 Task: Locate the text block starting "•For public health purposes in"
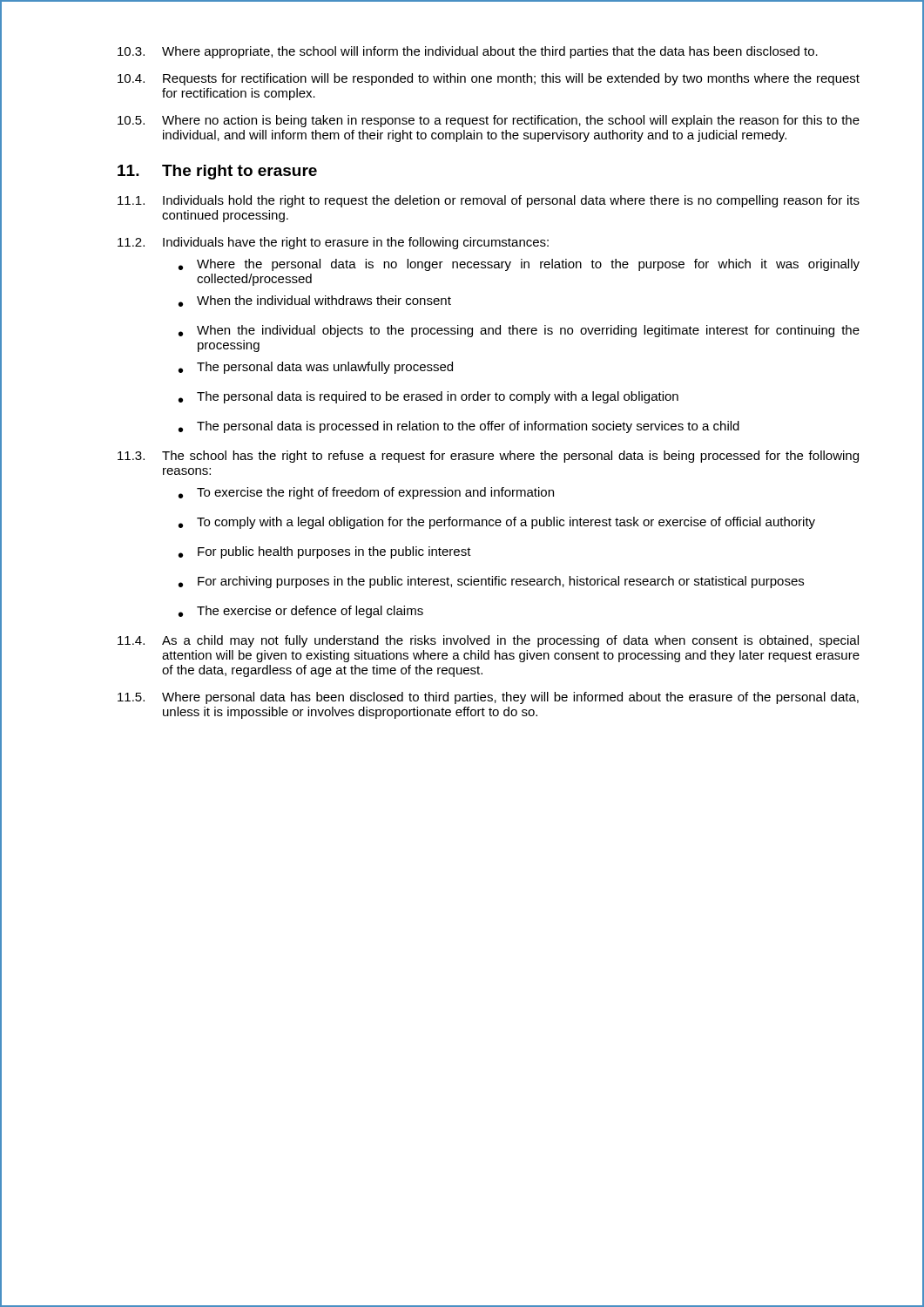tap(325, 552)
